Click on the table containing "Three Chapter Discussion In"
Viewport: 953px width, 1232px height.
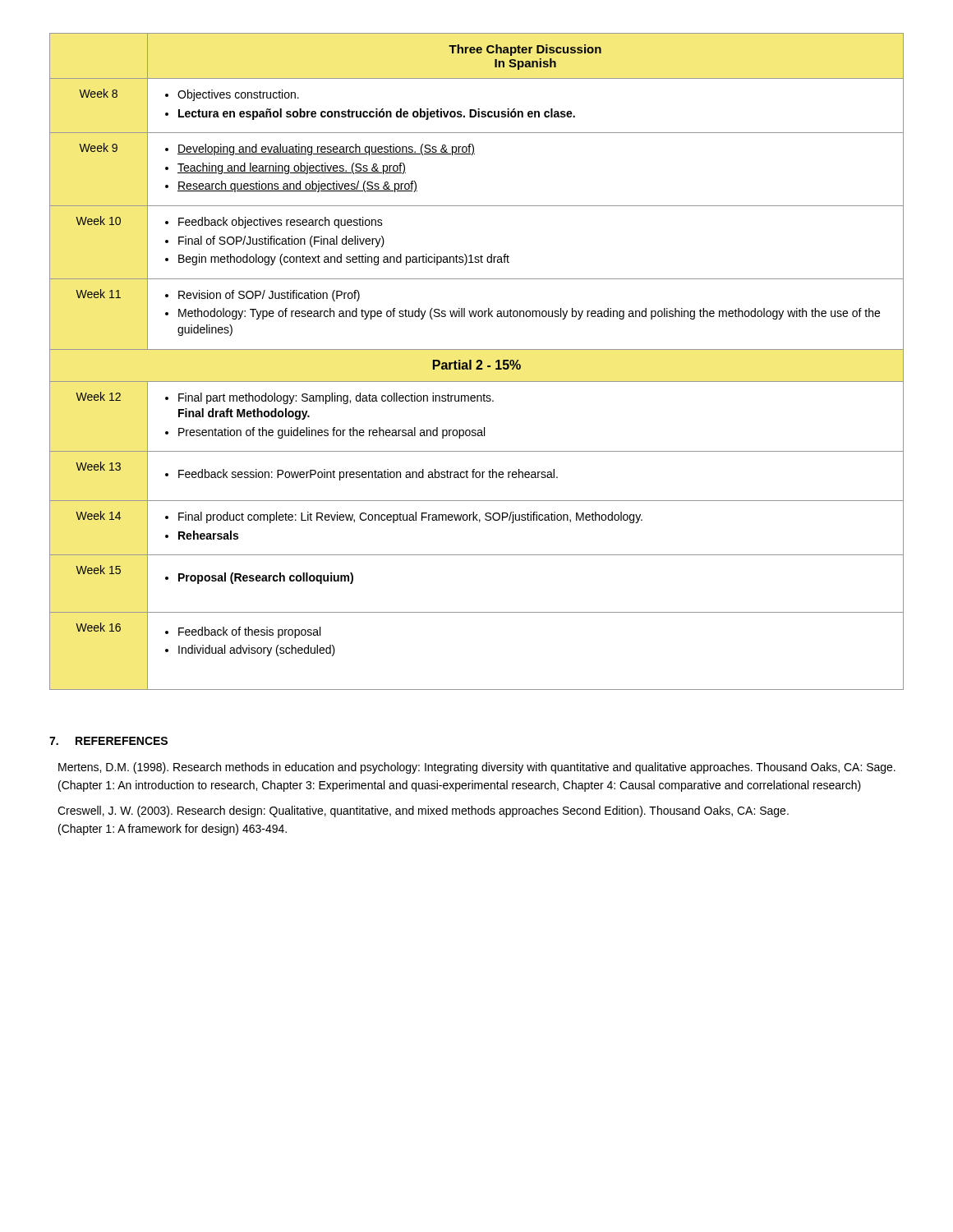click(x=476, y=361)
